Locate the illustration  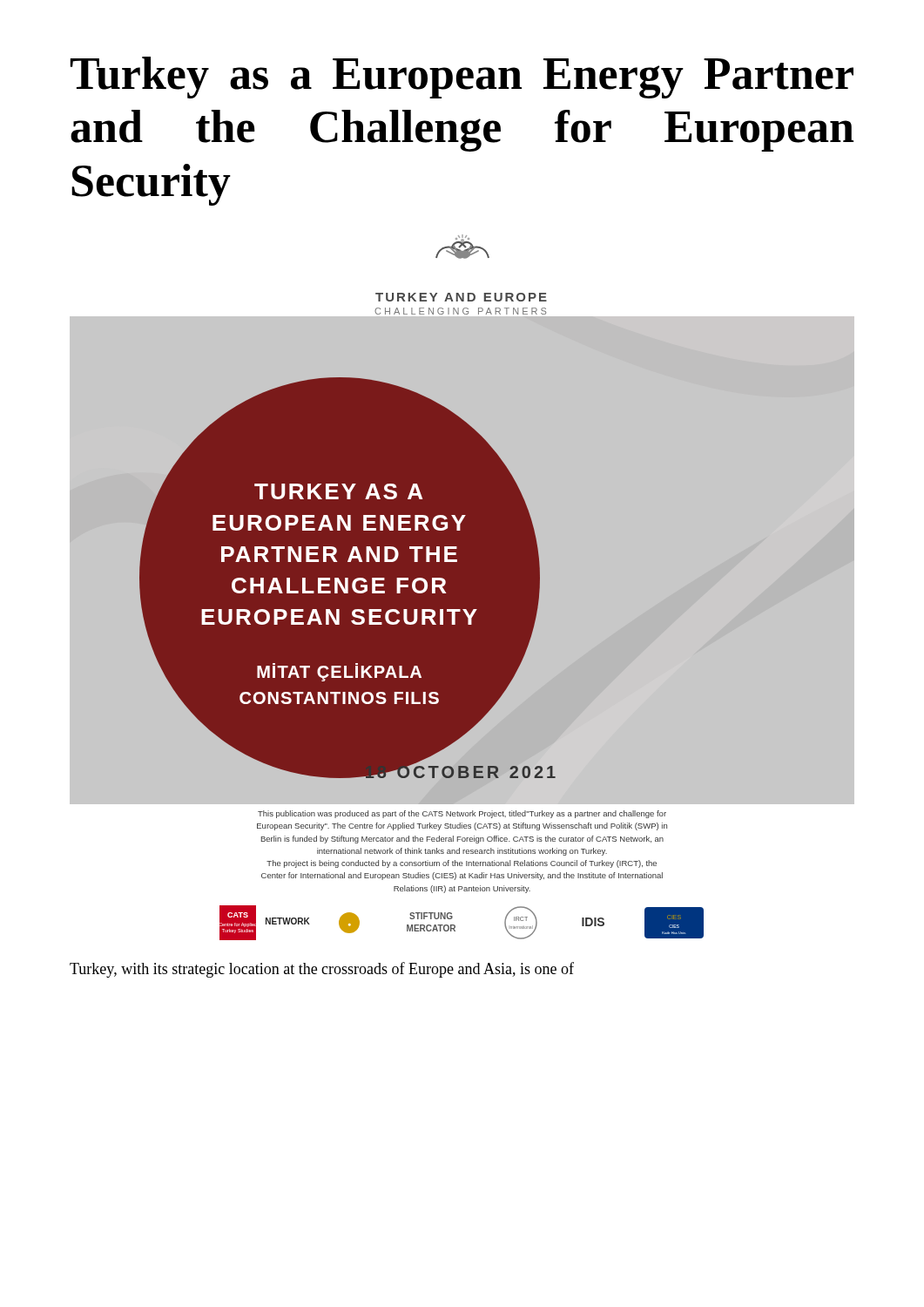462,520
